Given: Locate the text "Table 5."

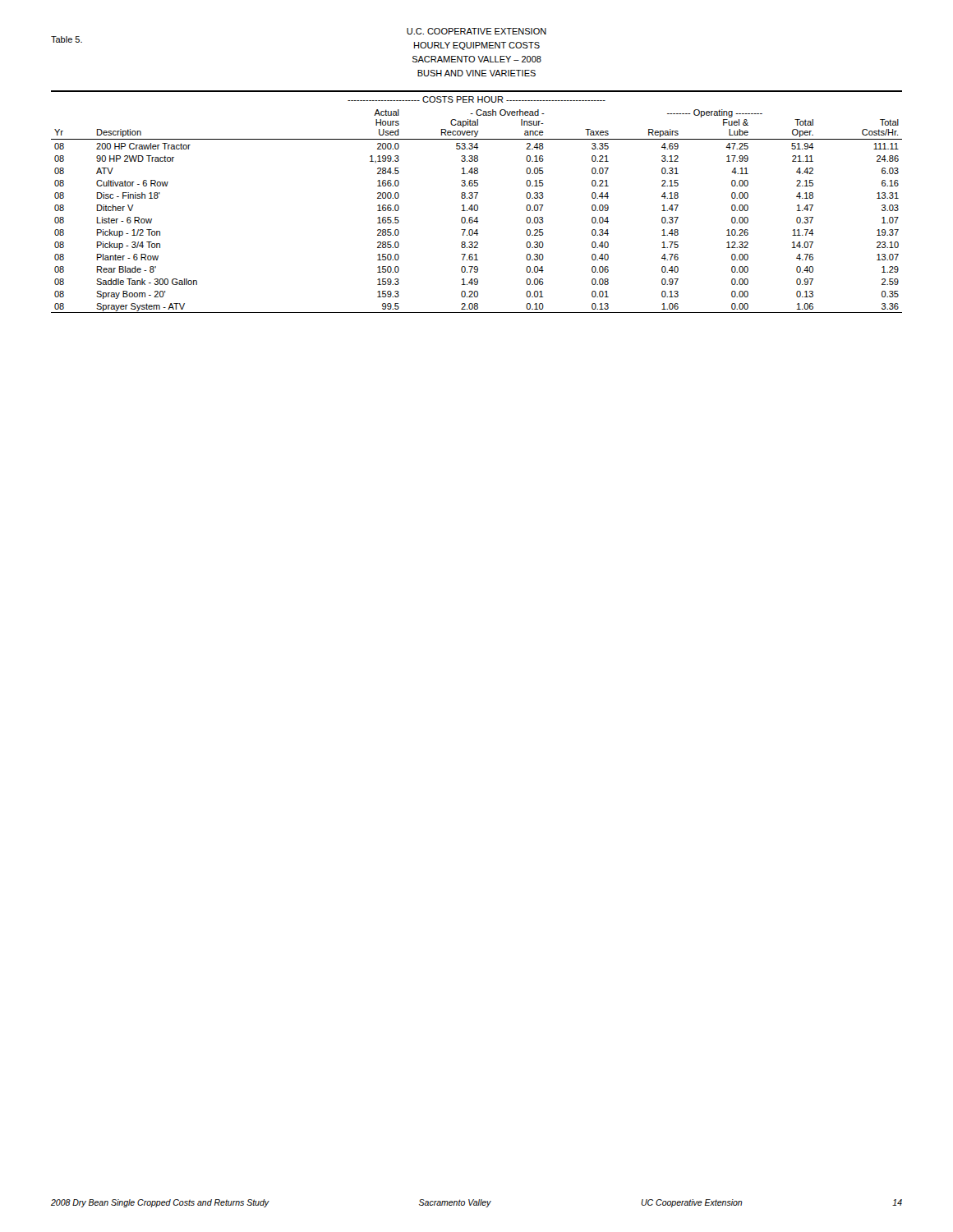Looking at the screenshot, I should [x=67, y=39].
